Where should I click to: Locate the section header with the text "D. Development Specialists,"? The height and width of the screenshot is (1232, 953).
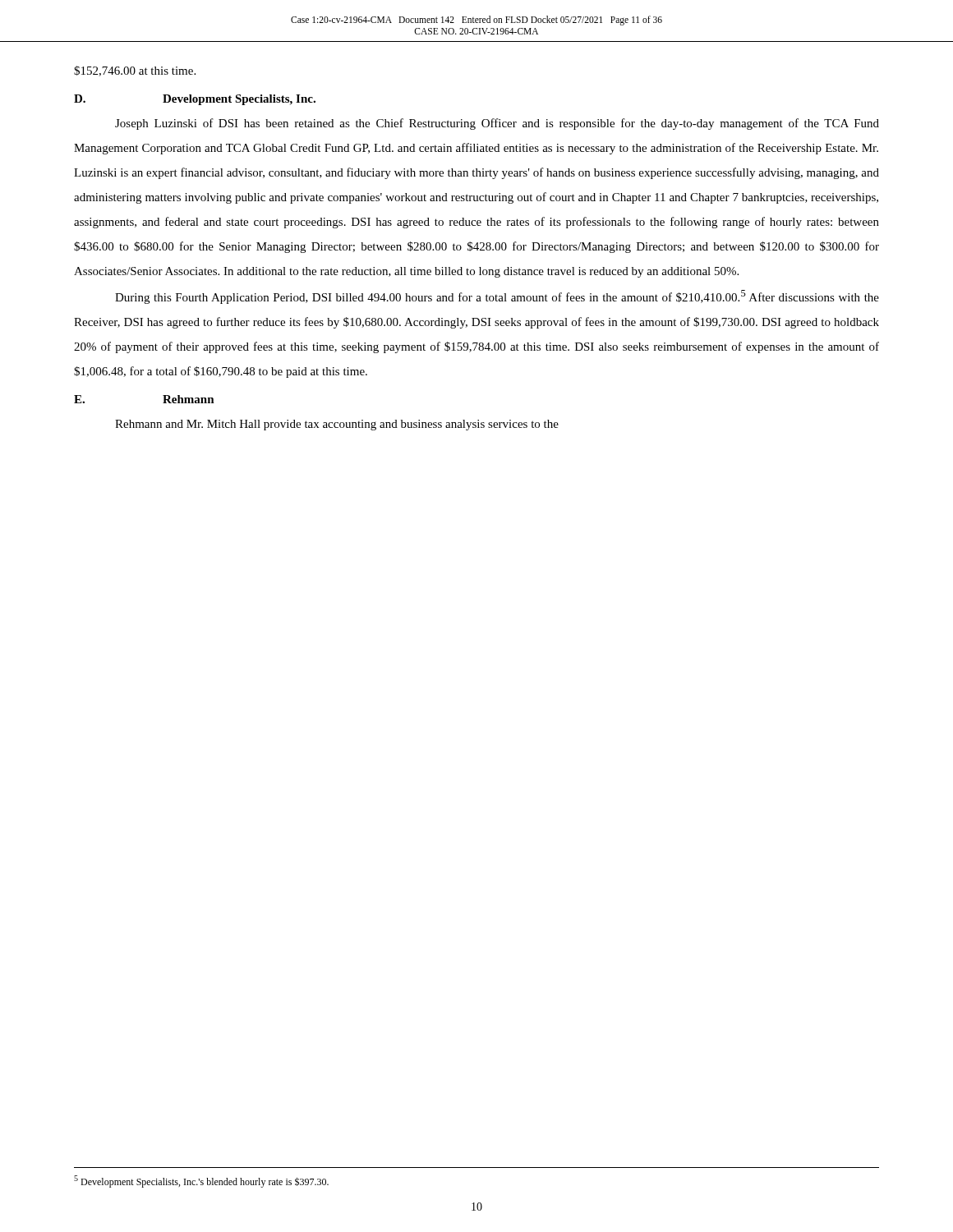[x=195, y=99]
